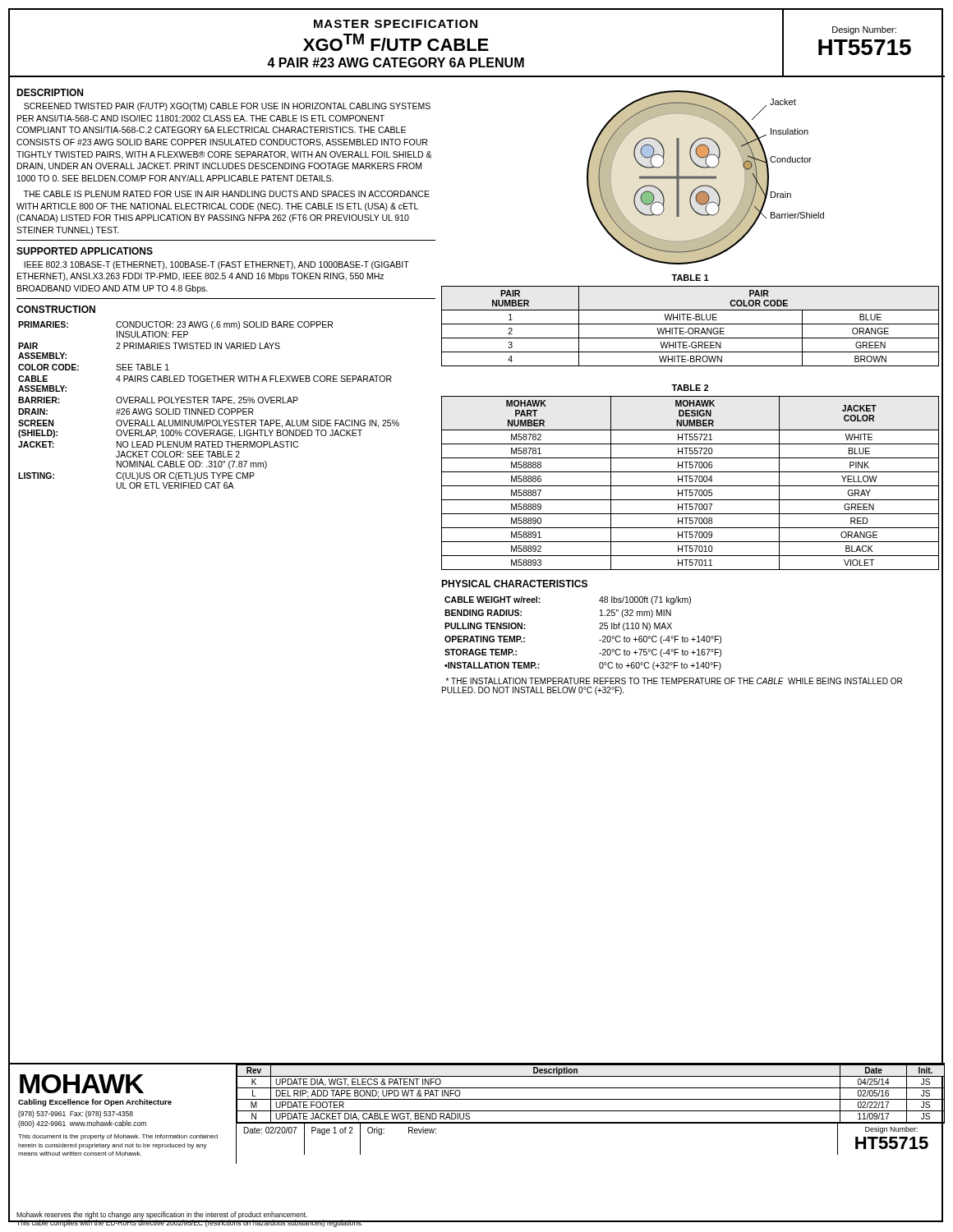Viewport: 953px width, 1232px height.
Task: Point to the block beginning "IEEE 802.3 10BASE-T (ETHERNET), 100BASE-T"
Action: click(213, 276)
